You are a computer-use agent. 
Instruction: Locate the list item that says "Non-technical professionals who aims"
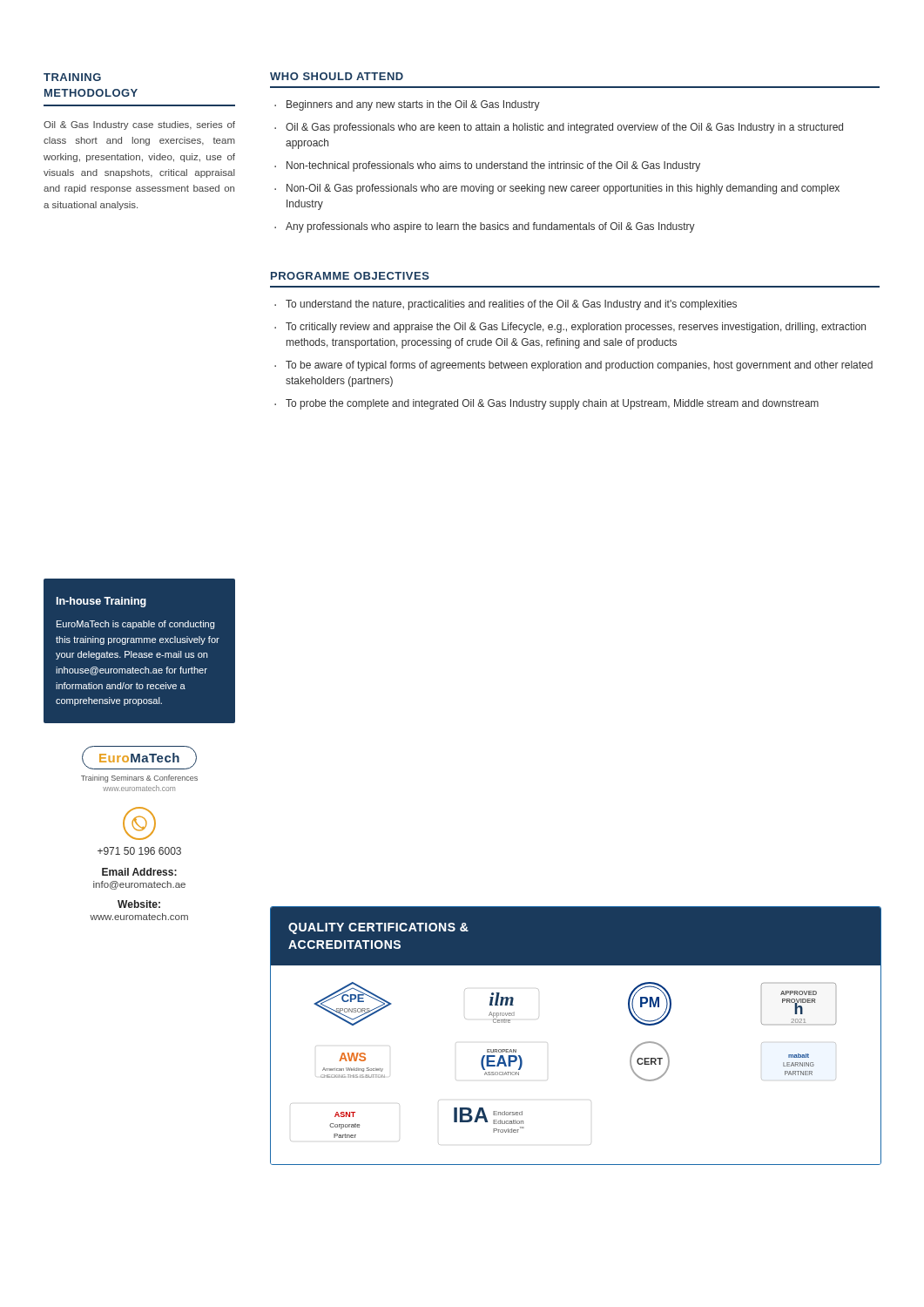tap(493, 166)
